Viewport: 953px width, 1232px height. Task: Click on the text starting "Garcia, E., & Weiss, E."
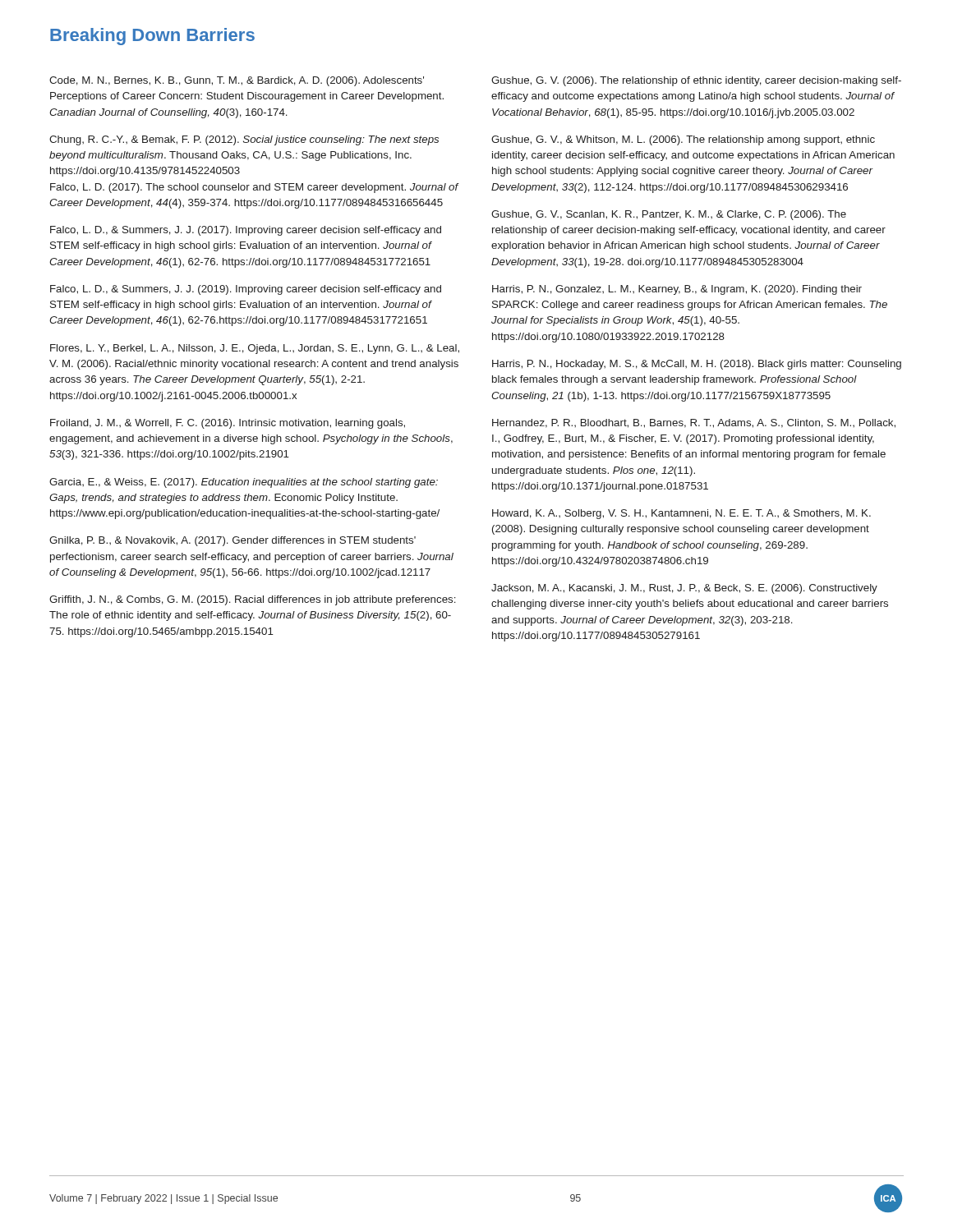click(x=244, y=497)
